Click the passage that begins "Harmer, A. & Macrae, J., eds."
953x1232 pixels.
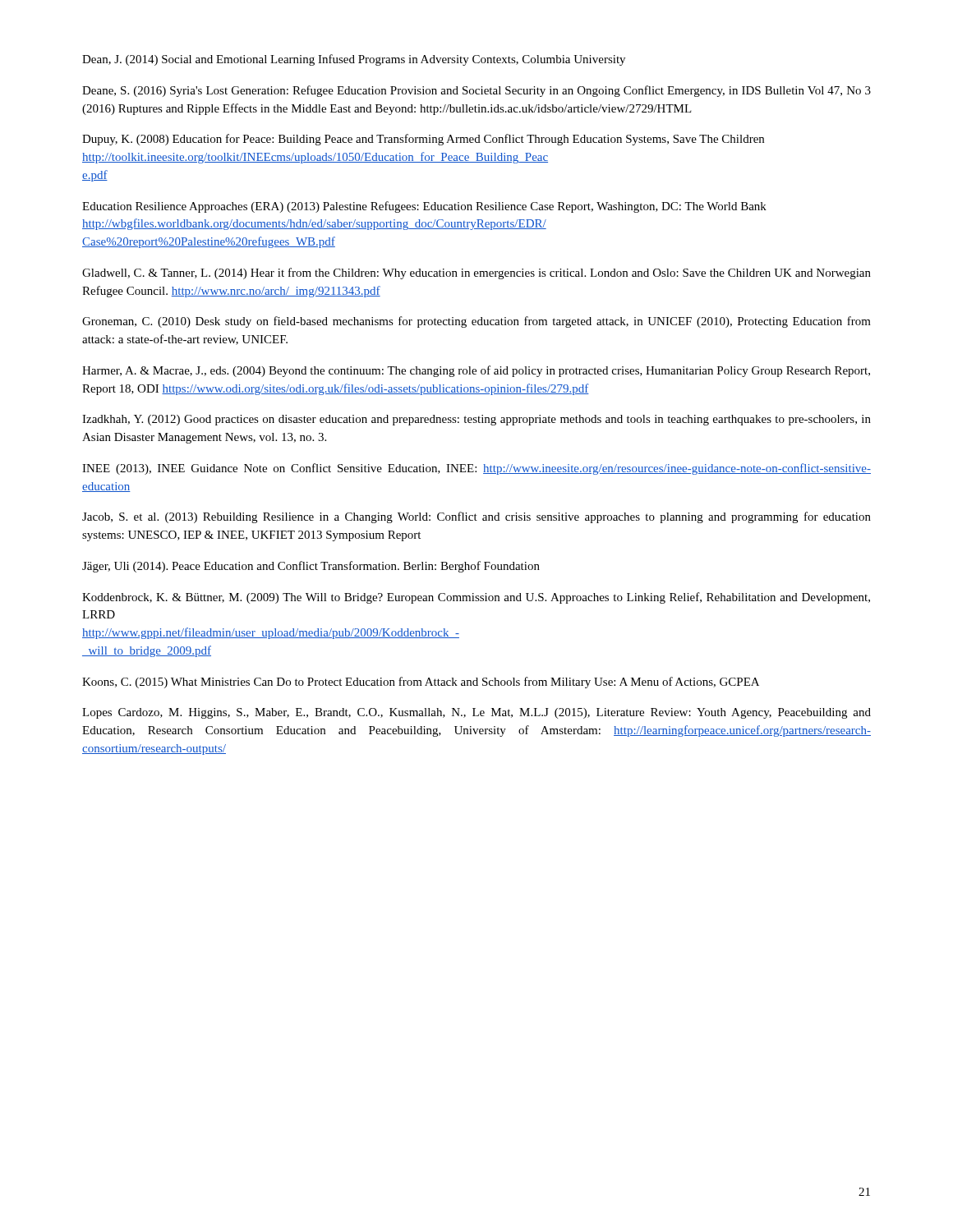pyautogui.click(x=476, y=379)
